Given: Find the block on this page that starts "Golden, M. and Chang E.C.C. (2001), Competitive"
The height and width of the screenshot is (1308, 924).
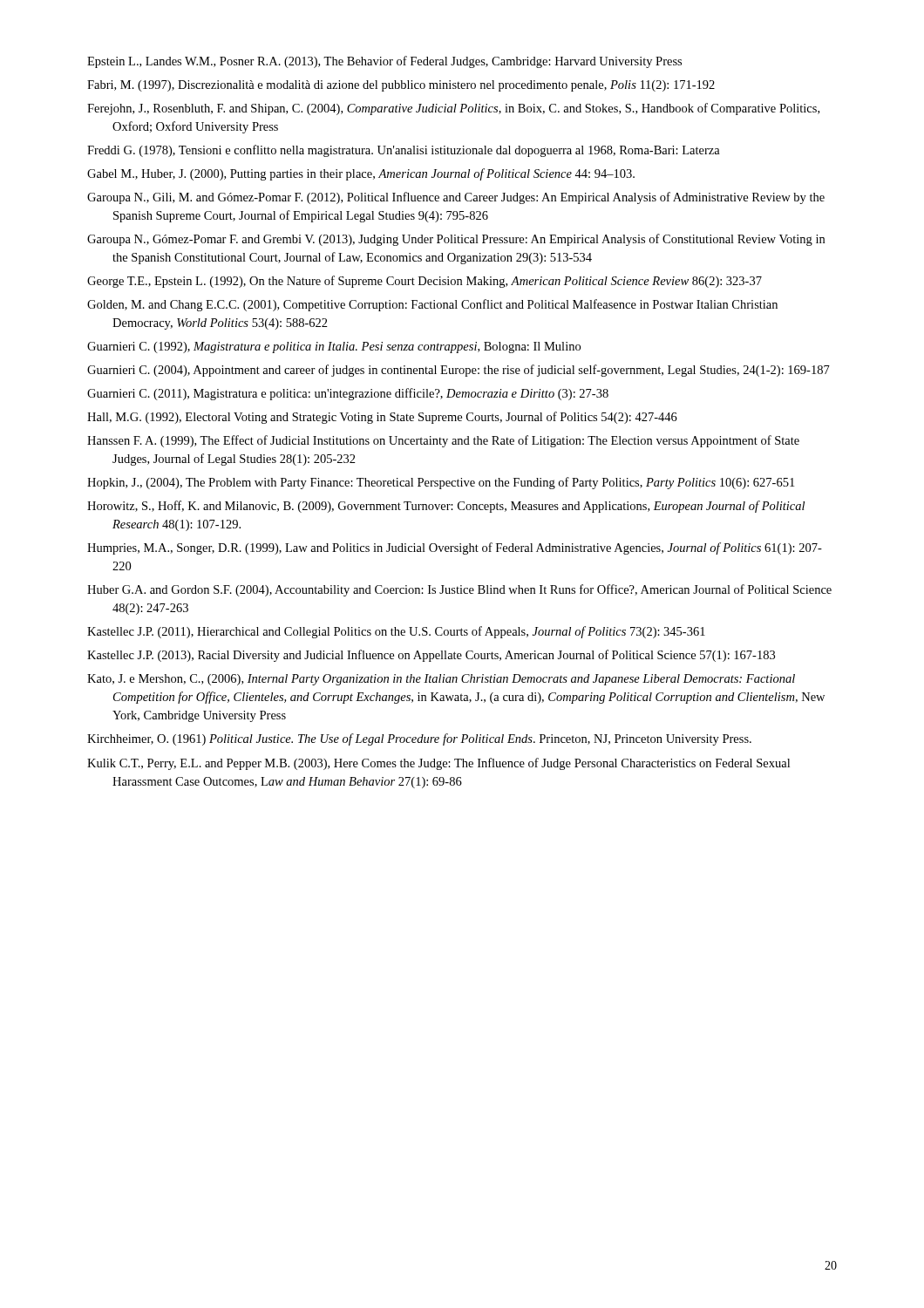Looking at the screenshot, I should click(433, 314).
